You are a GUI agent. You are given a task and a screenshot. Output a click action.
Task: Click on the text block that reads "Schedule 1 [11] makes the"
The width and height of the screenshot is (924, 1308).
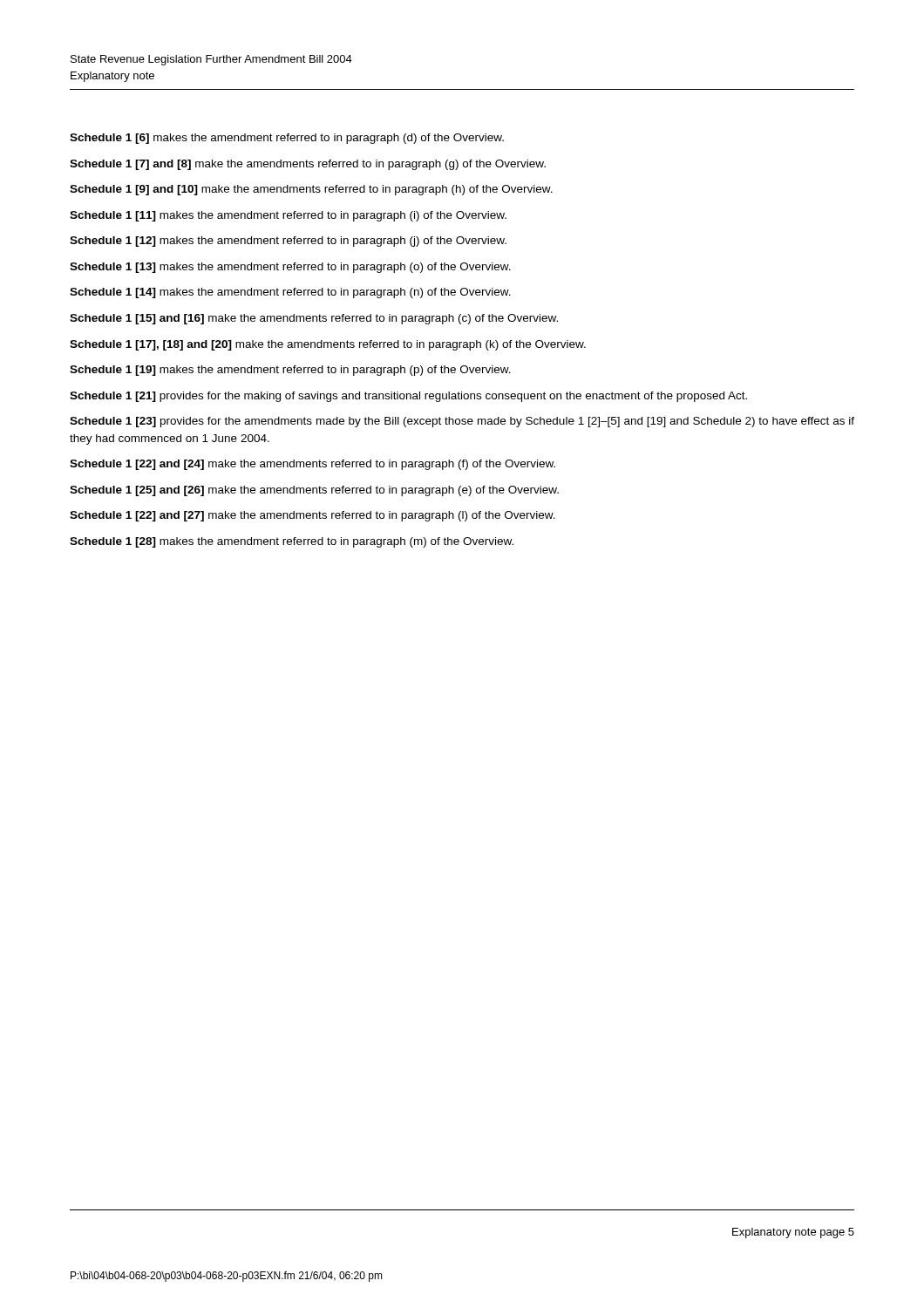click(289, 215)
